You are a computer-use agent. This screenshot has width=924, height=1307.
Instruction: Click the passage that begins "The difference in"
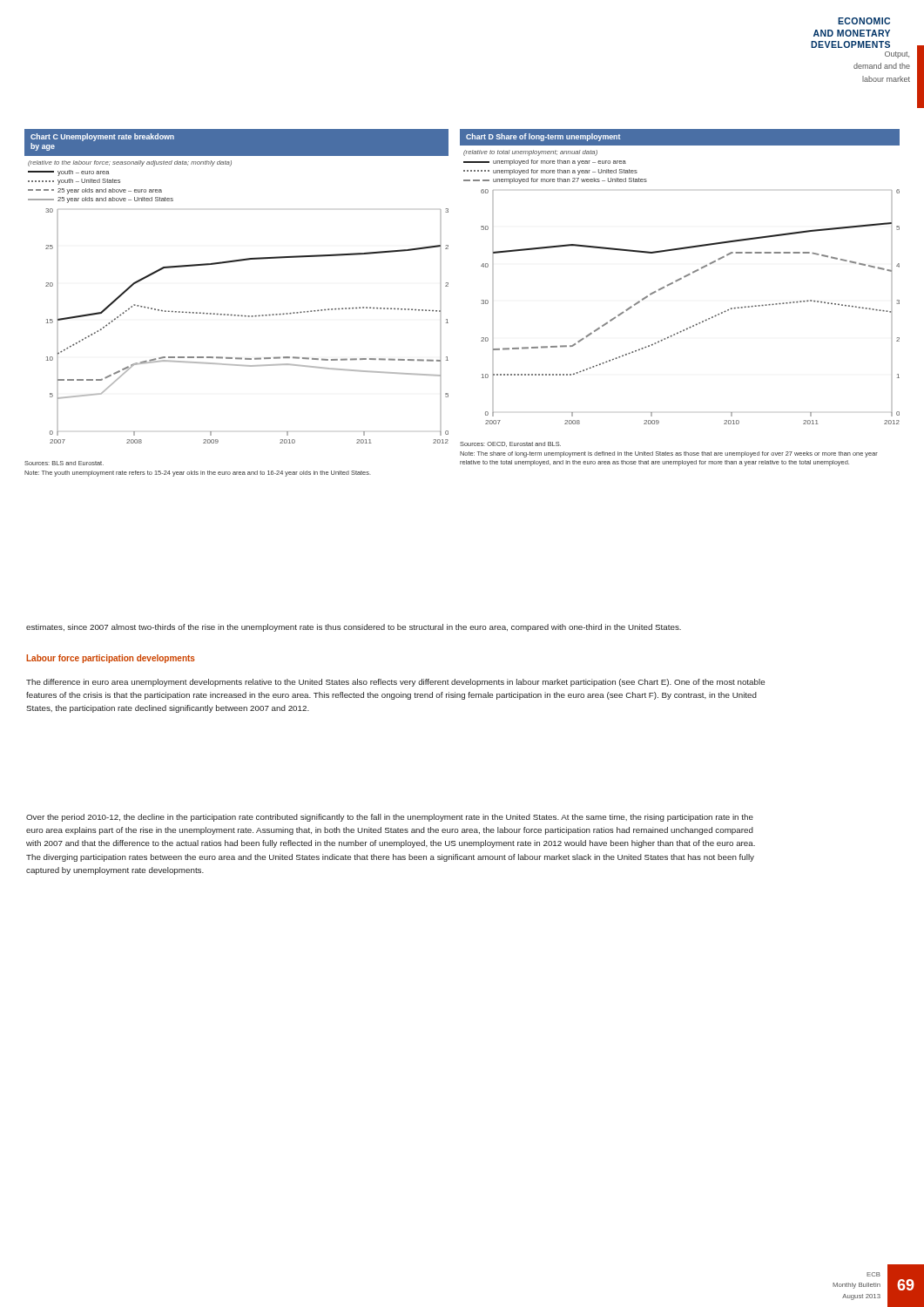point(396,695)
